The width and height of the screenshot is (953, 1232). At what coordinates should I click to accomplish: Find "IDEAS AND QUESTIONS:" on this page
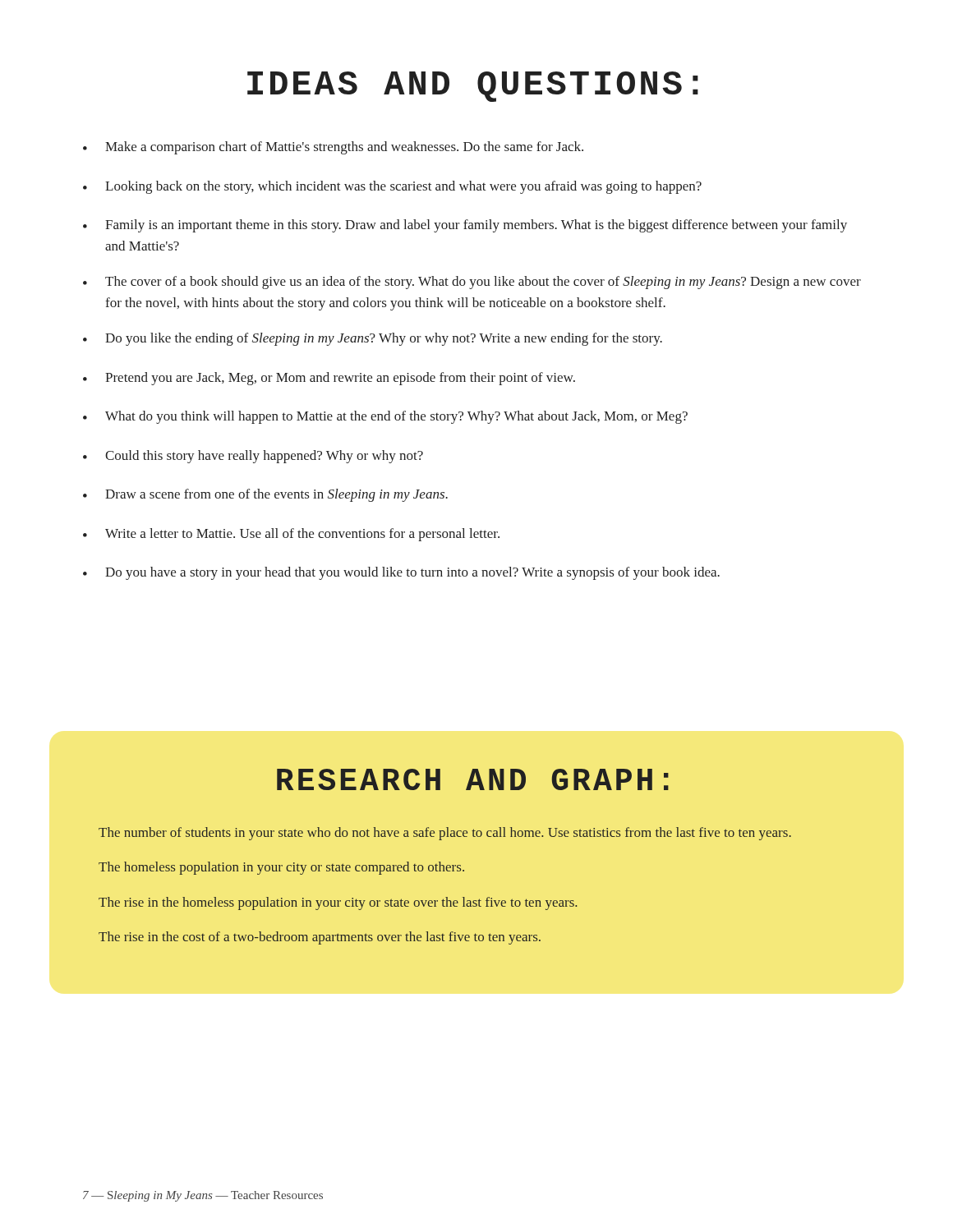point(476,85)
